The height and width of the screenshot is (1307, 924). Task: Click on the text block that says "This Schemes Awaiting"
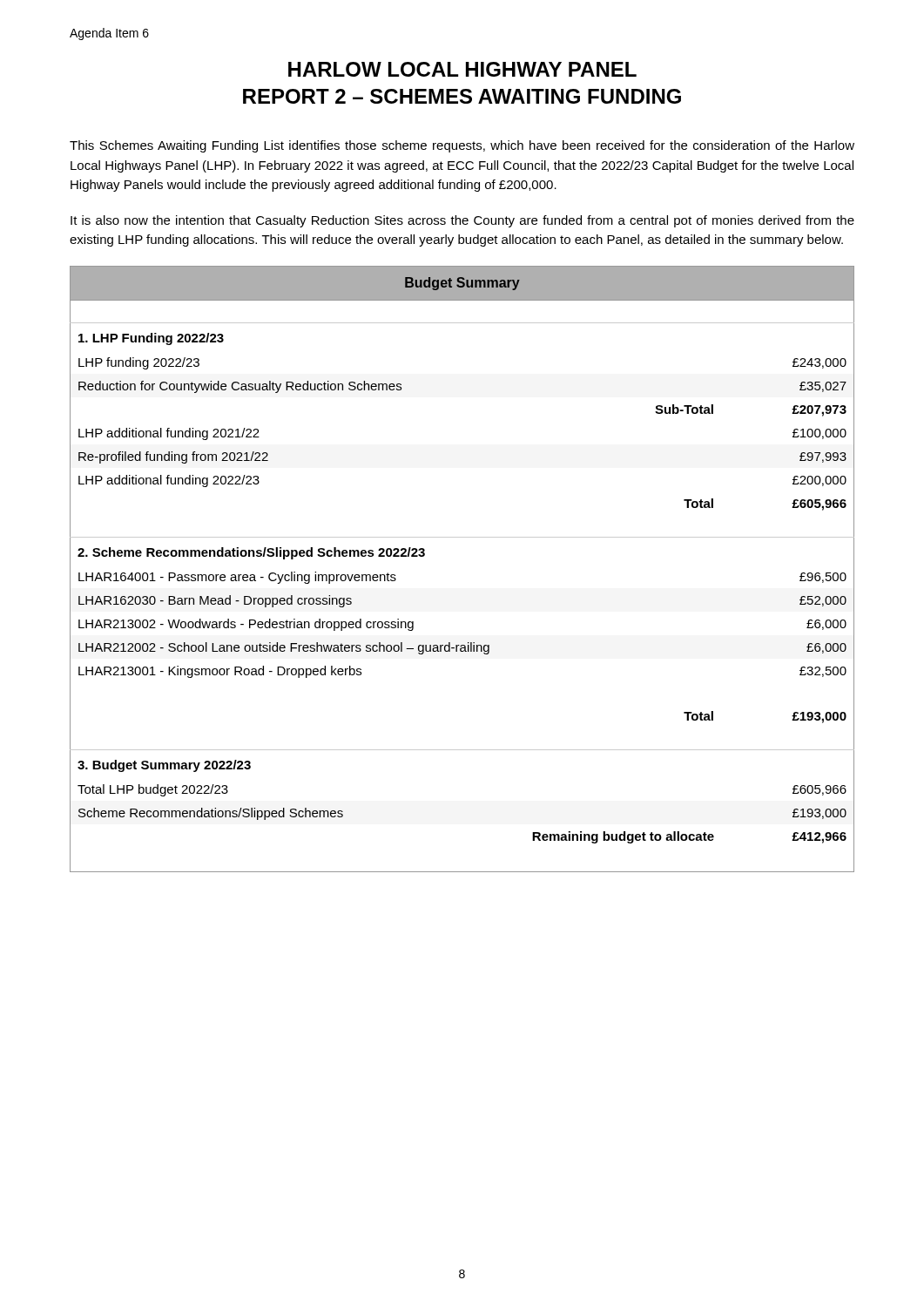462,165
